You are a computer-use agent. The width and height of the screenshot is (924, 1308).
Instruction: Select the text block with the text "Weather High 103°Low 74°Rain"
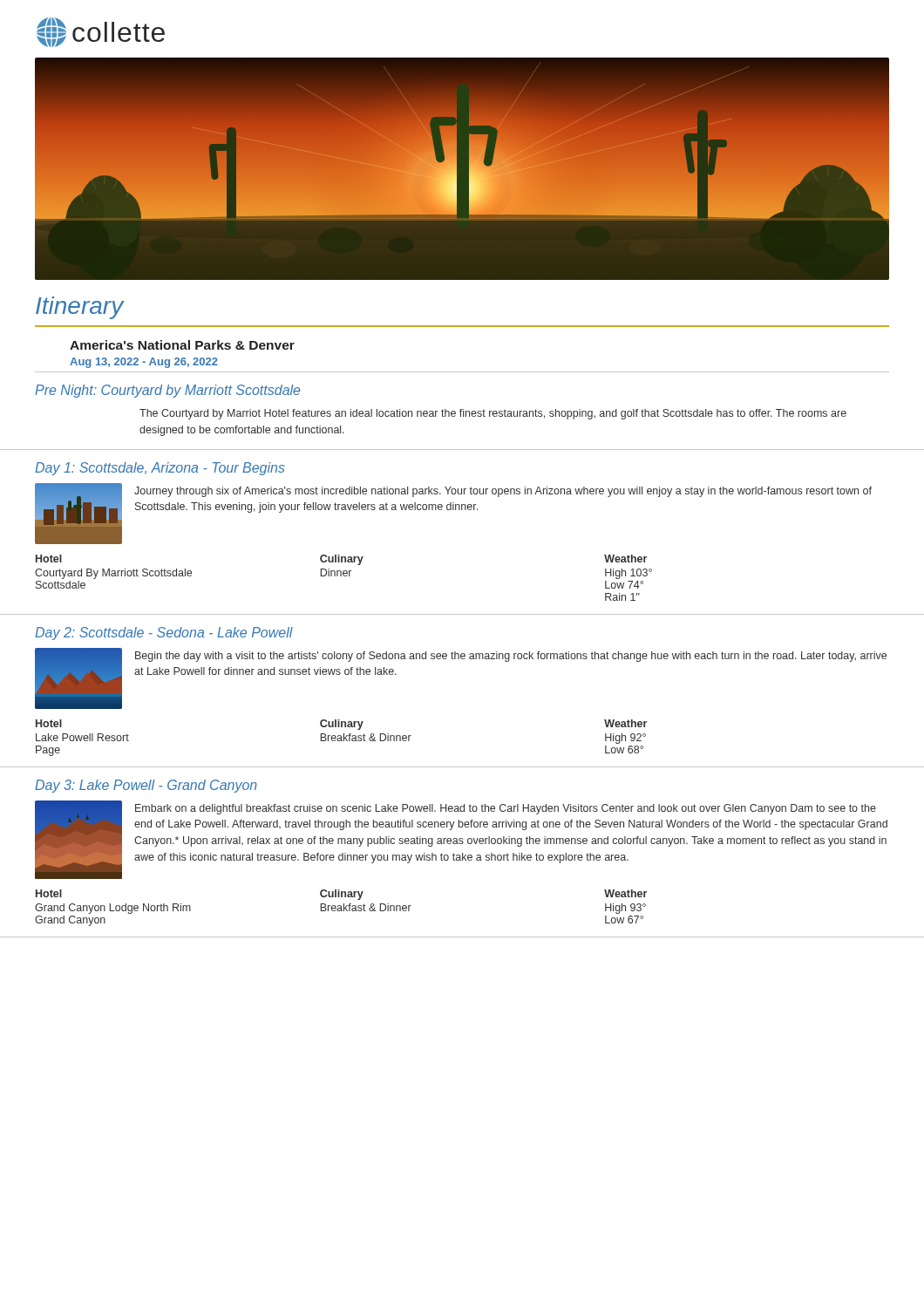click(x=625, y=559)
